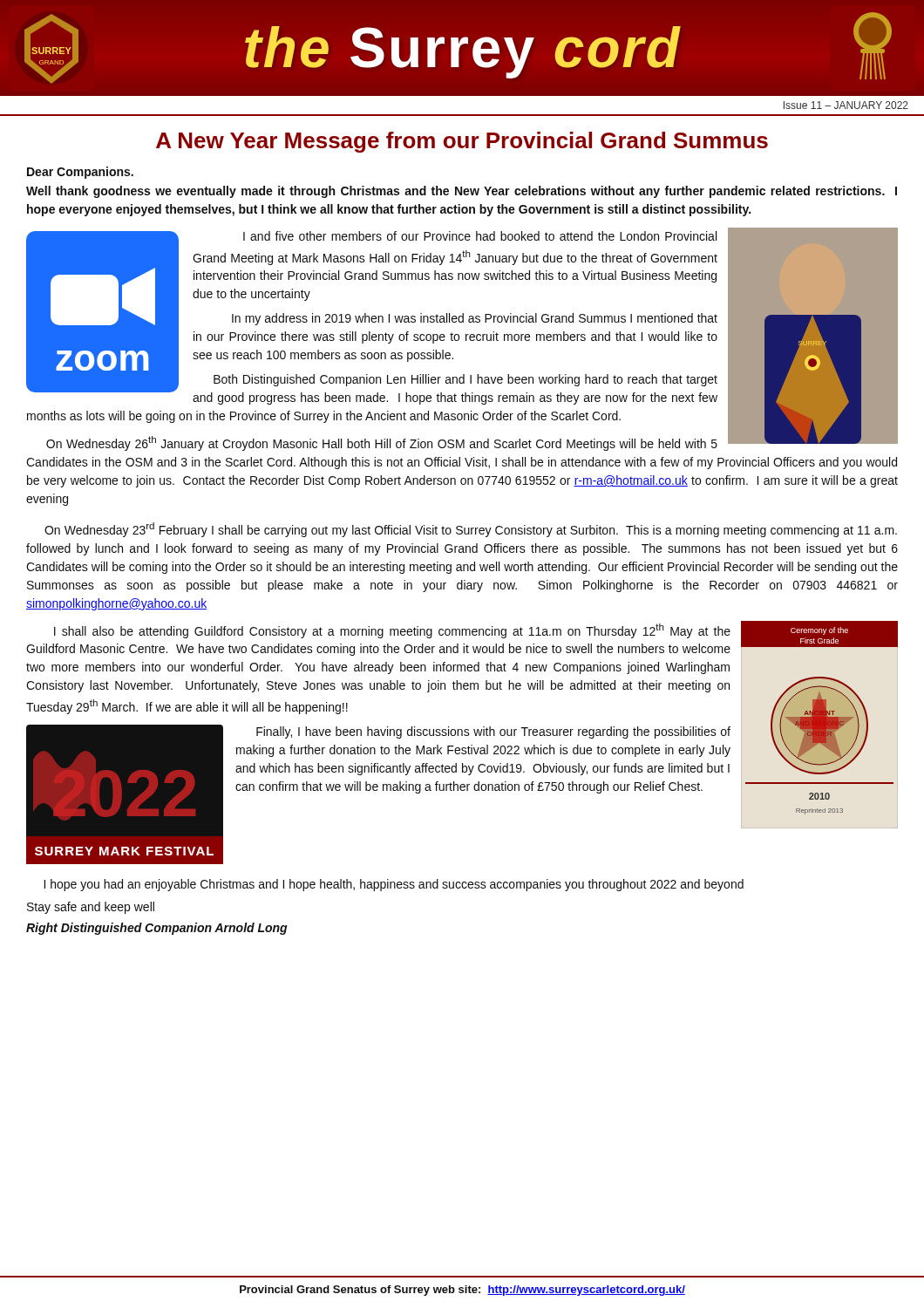This screenshot has height=1308, width=924.
Task: Locate the block of text that opens with "I shall also be attending"
Action: [x=378, y=667]
